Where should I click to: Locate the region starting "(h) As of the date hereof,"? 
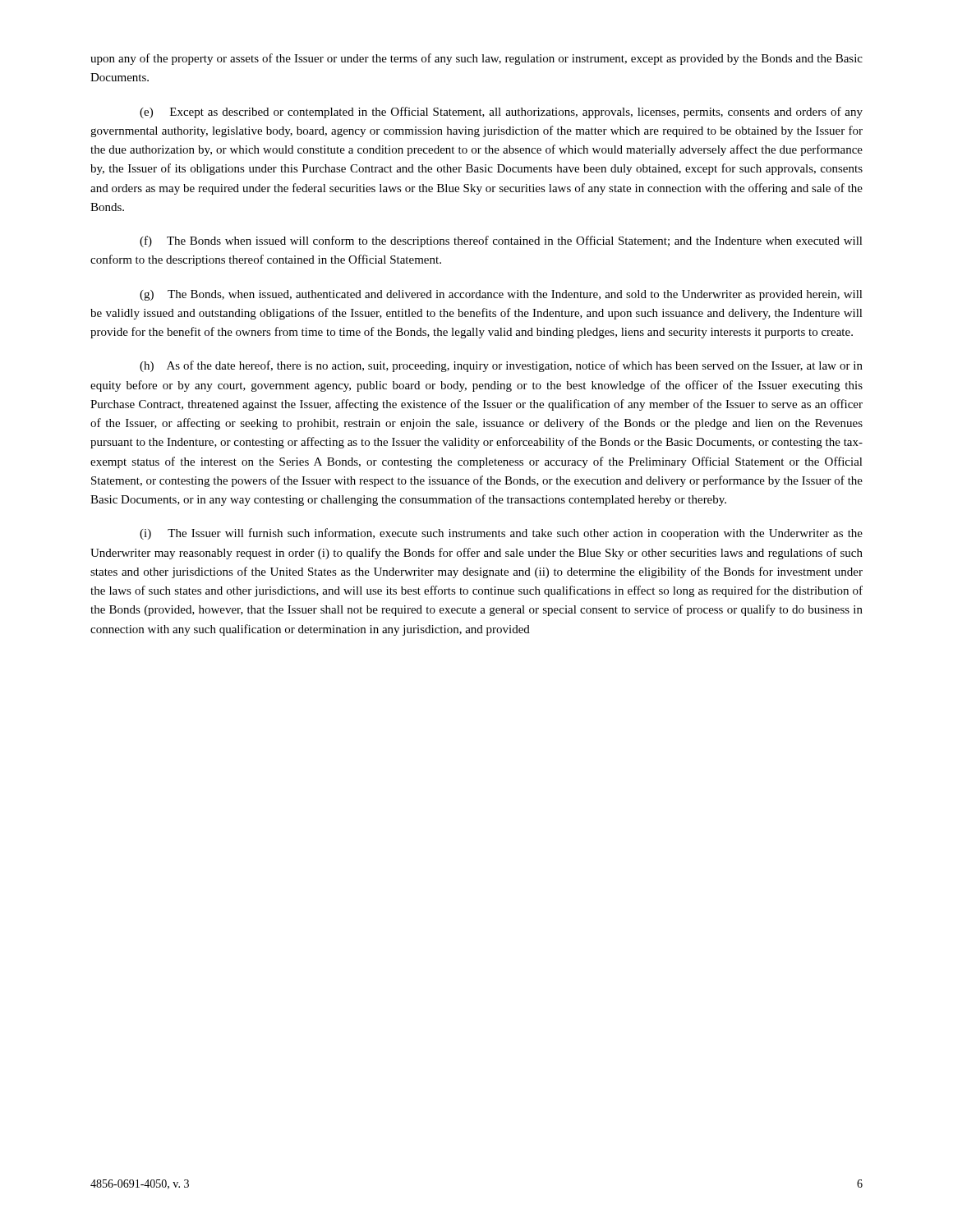pyautogui.click(x=476, y=433)
